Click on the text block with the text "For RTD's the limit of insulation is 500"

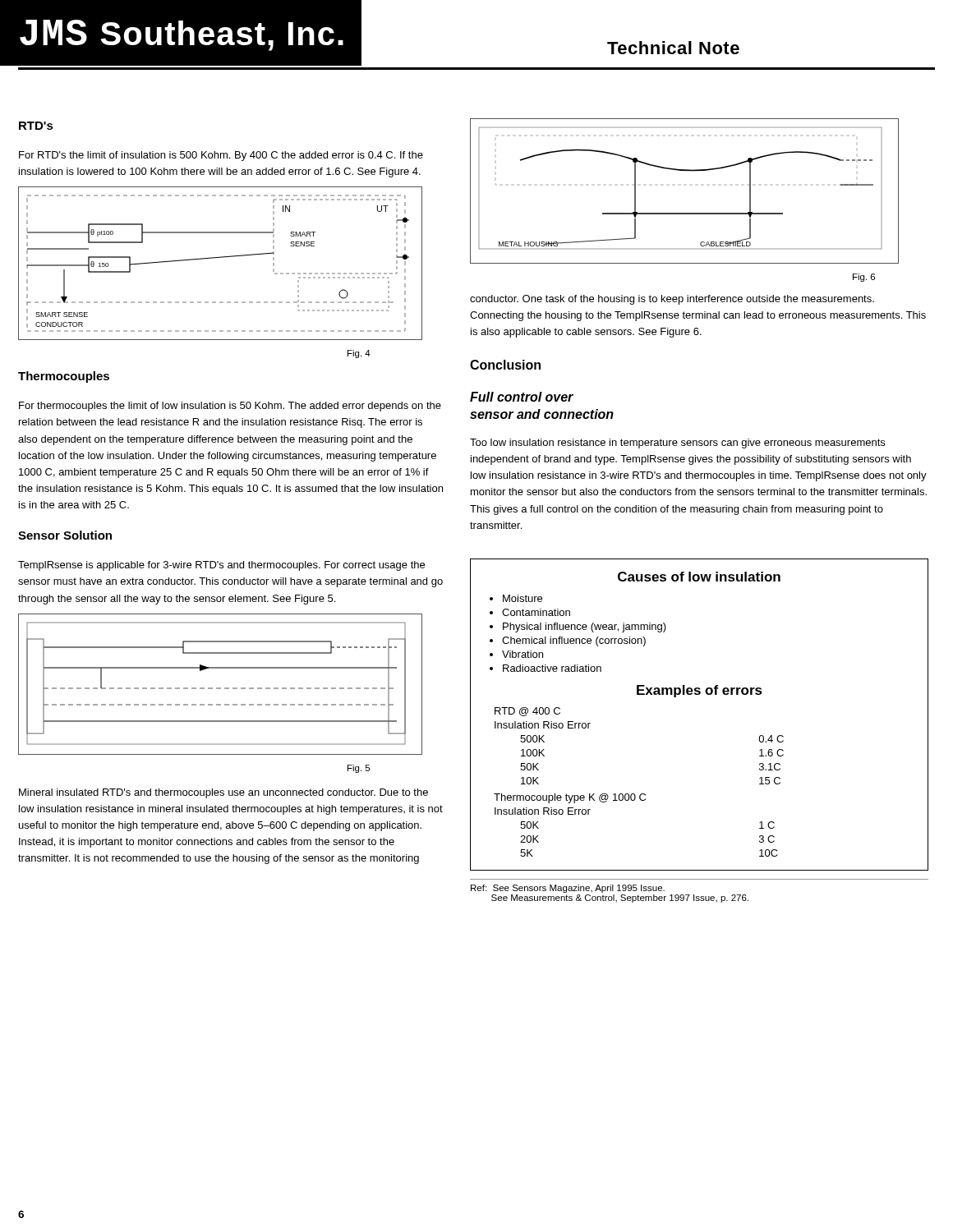click(232, 164)
